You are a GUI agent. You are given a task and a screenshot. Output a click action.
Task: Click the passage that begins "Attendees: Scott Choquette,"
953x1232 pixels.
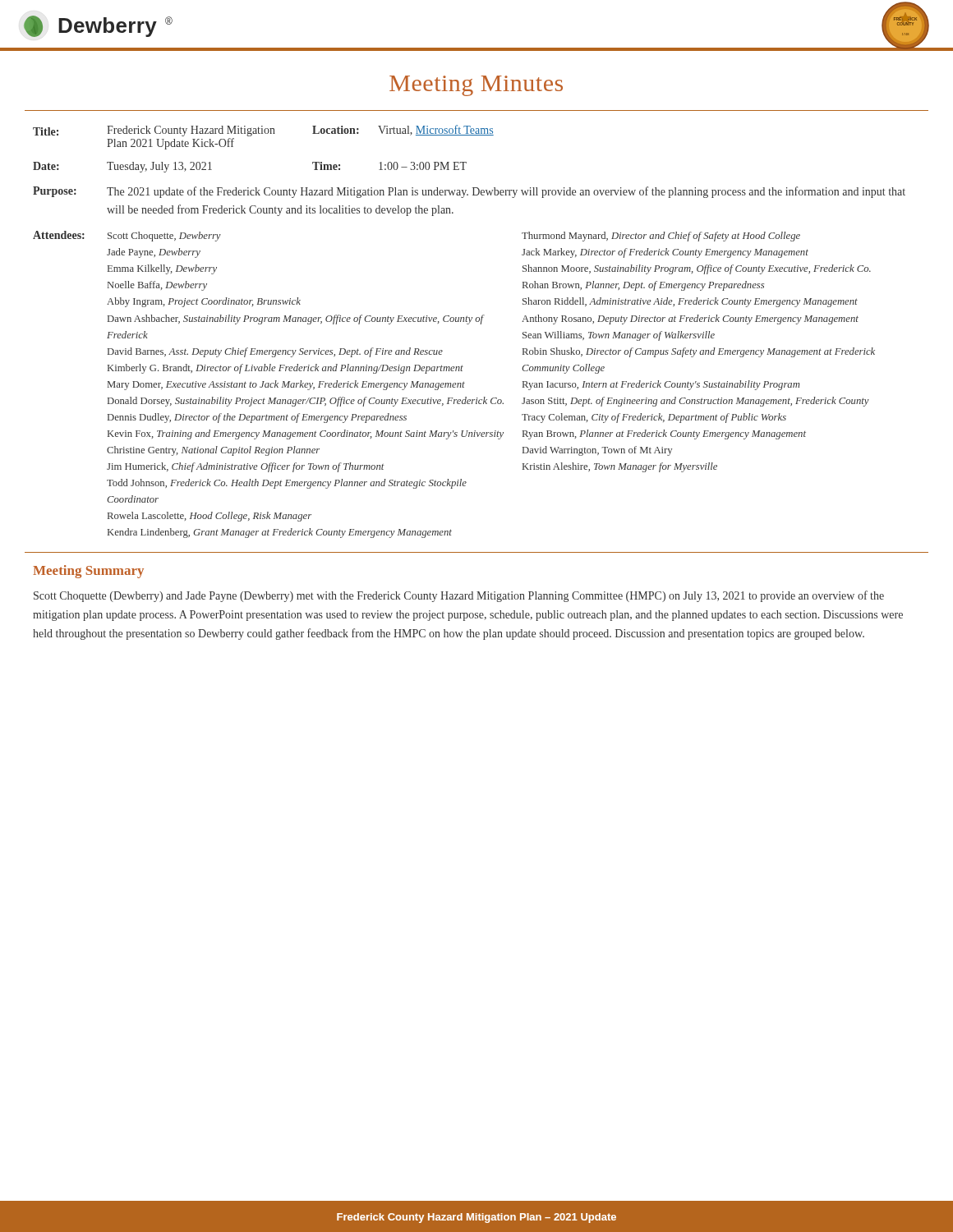[476, 384]
